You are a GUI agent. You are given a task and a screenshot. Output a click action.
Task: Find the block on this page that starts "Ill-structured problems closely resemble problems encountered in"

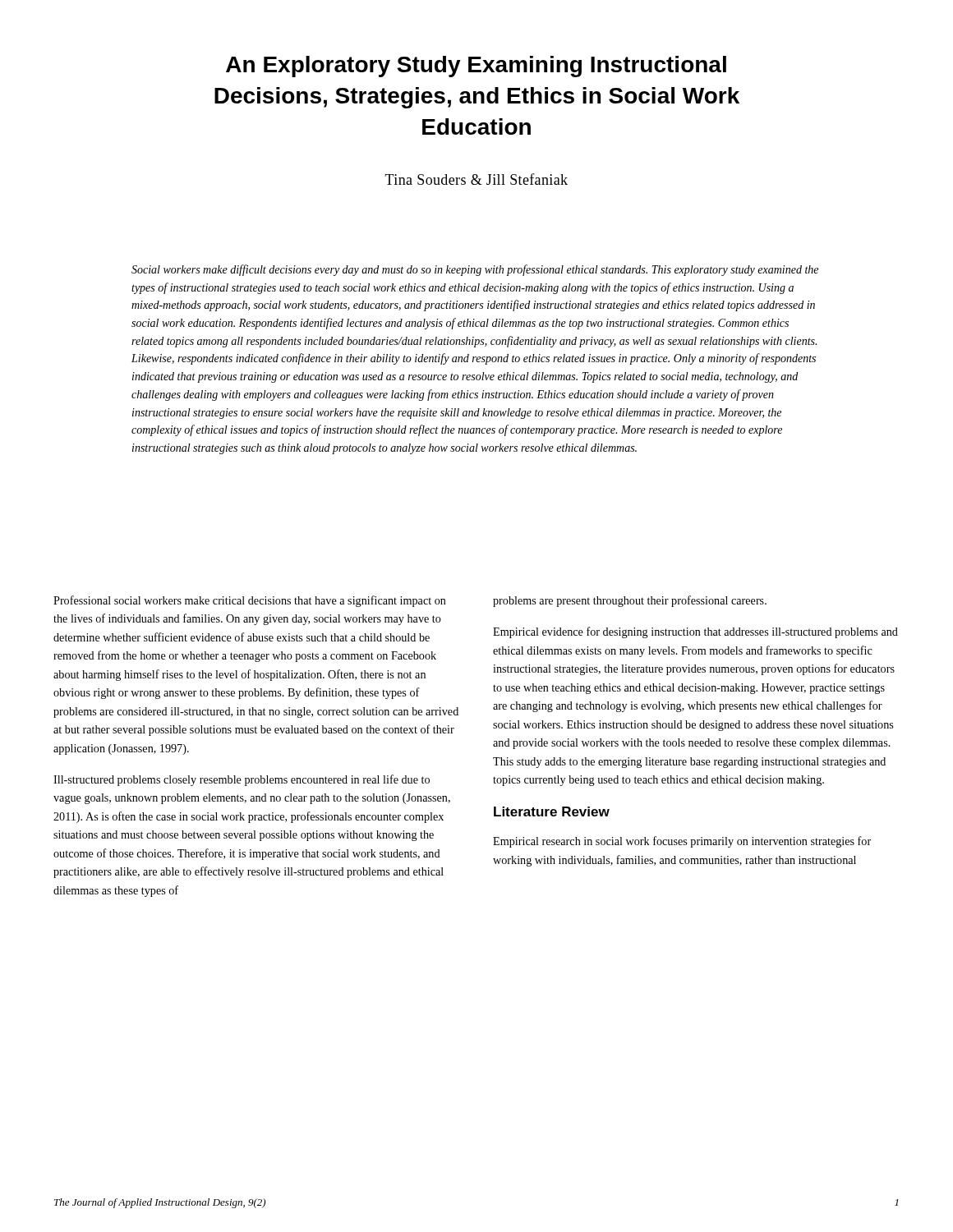tap(257, 835)
